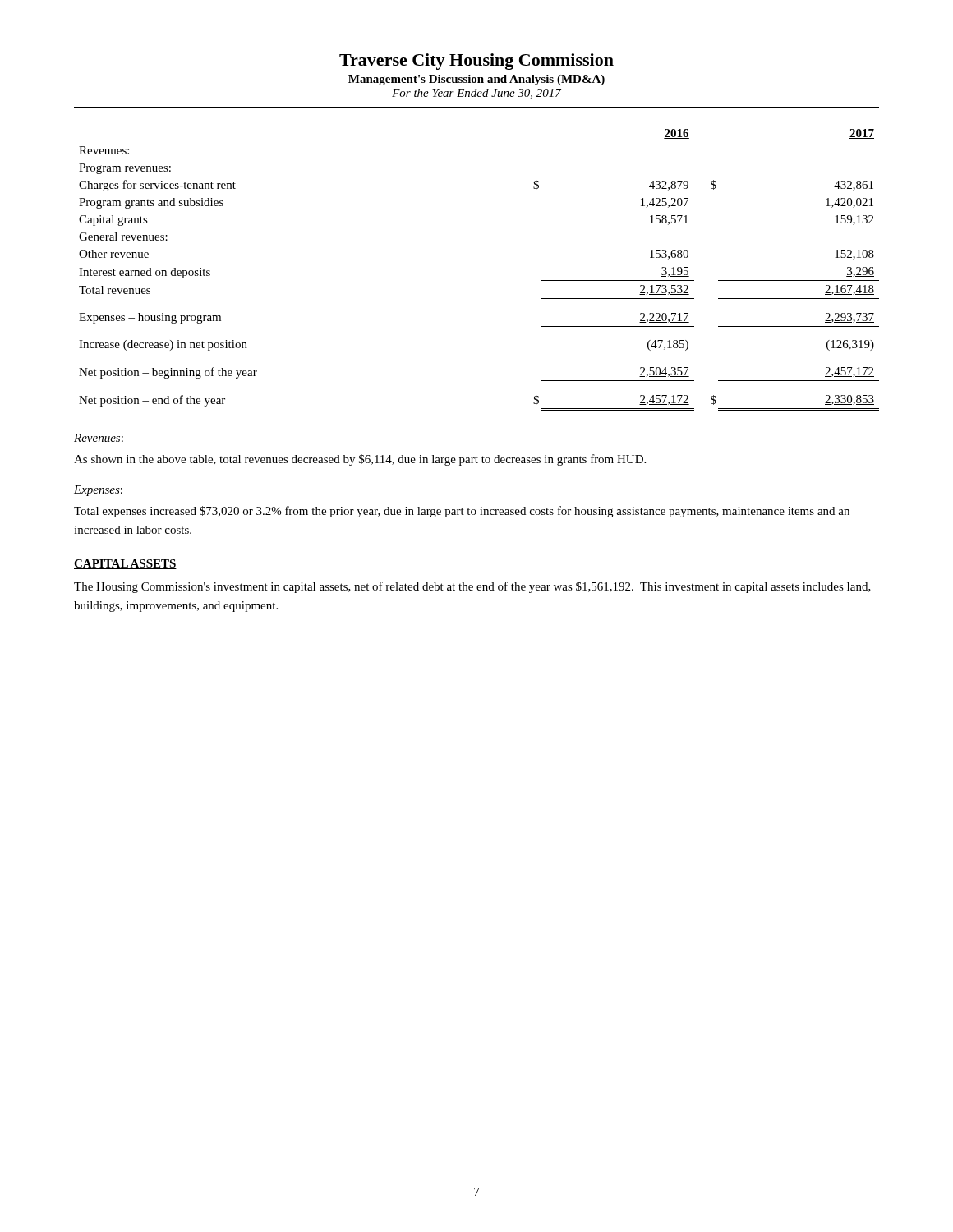Find the block on this page that starts "Expenses: Total expenses"
Image resolution: width=953 pixels, height=1232 pixels.
tap(476, 509)
